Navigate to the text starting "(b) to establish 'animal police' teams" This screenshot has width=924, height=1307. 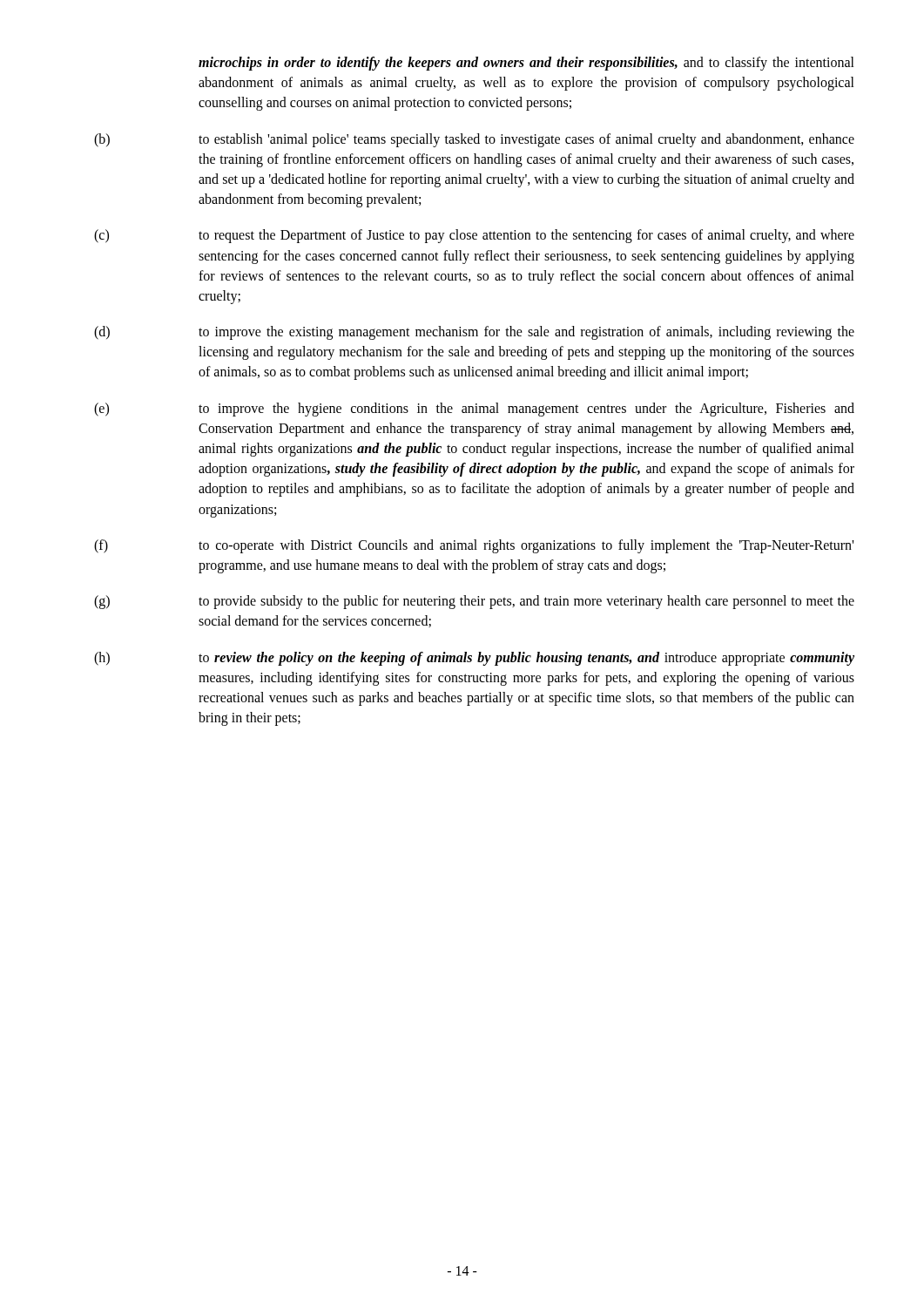[474, 169]
